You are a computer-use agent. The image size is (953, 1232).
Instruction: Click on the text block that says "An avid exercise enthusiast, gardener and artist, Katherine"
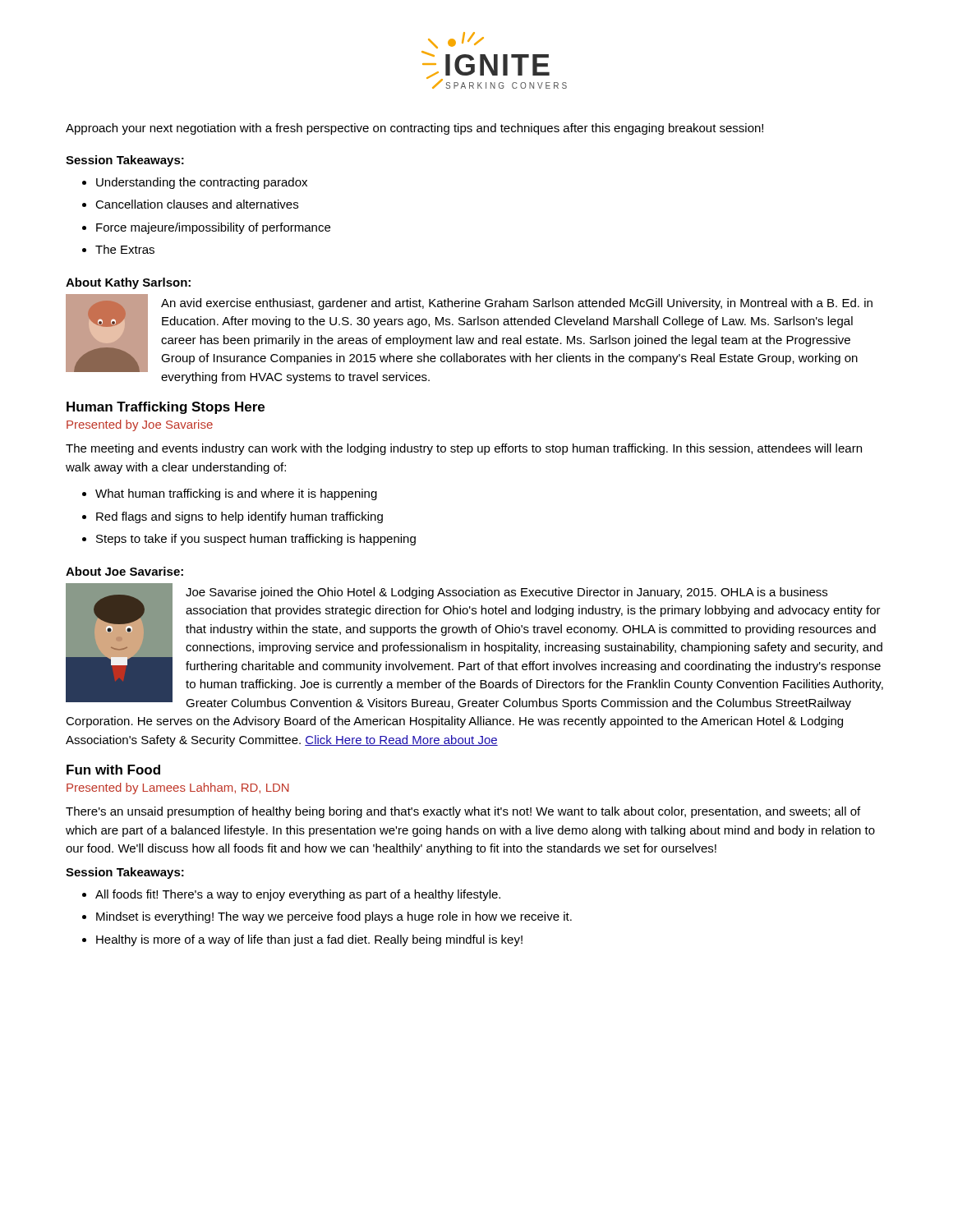tap(517, 339)
